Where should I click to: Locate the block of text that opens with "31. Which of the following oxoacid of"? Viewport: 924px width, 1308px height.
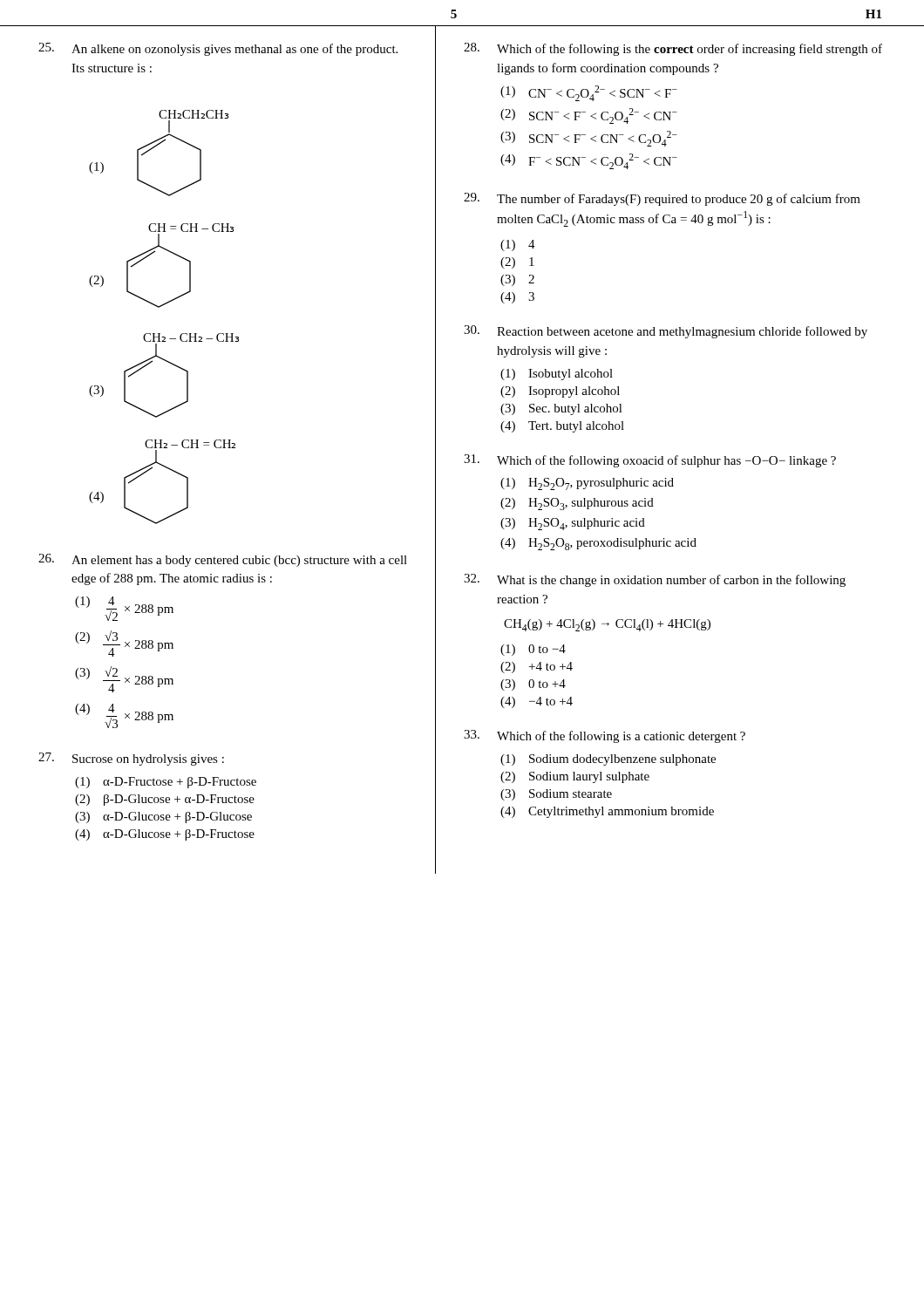[x=650, y=461]
